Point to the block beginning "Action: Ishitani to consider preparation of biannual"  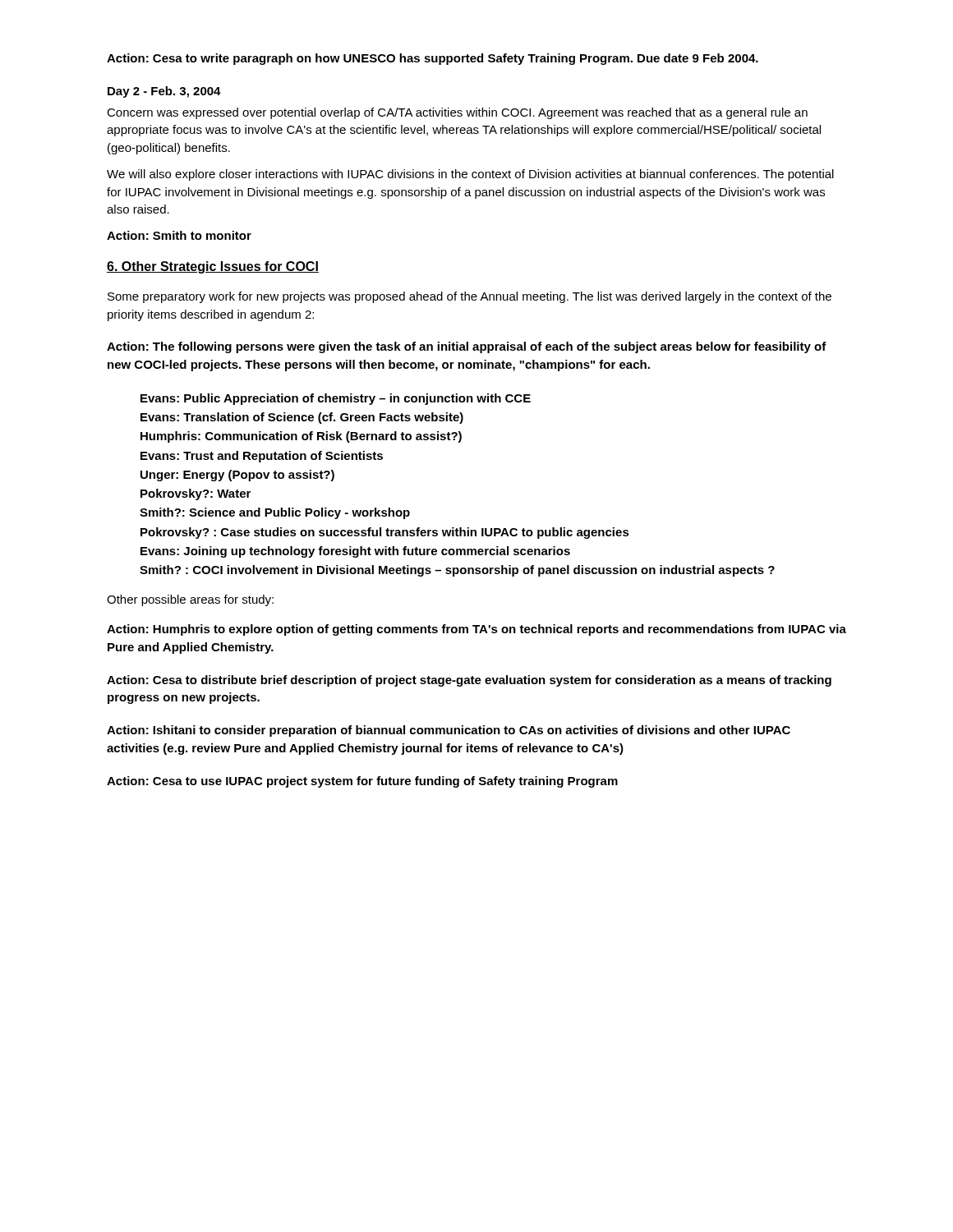[x=449, y=739]
